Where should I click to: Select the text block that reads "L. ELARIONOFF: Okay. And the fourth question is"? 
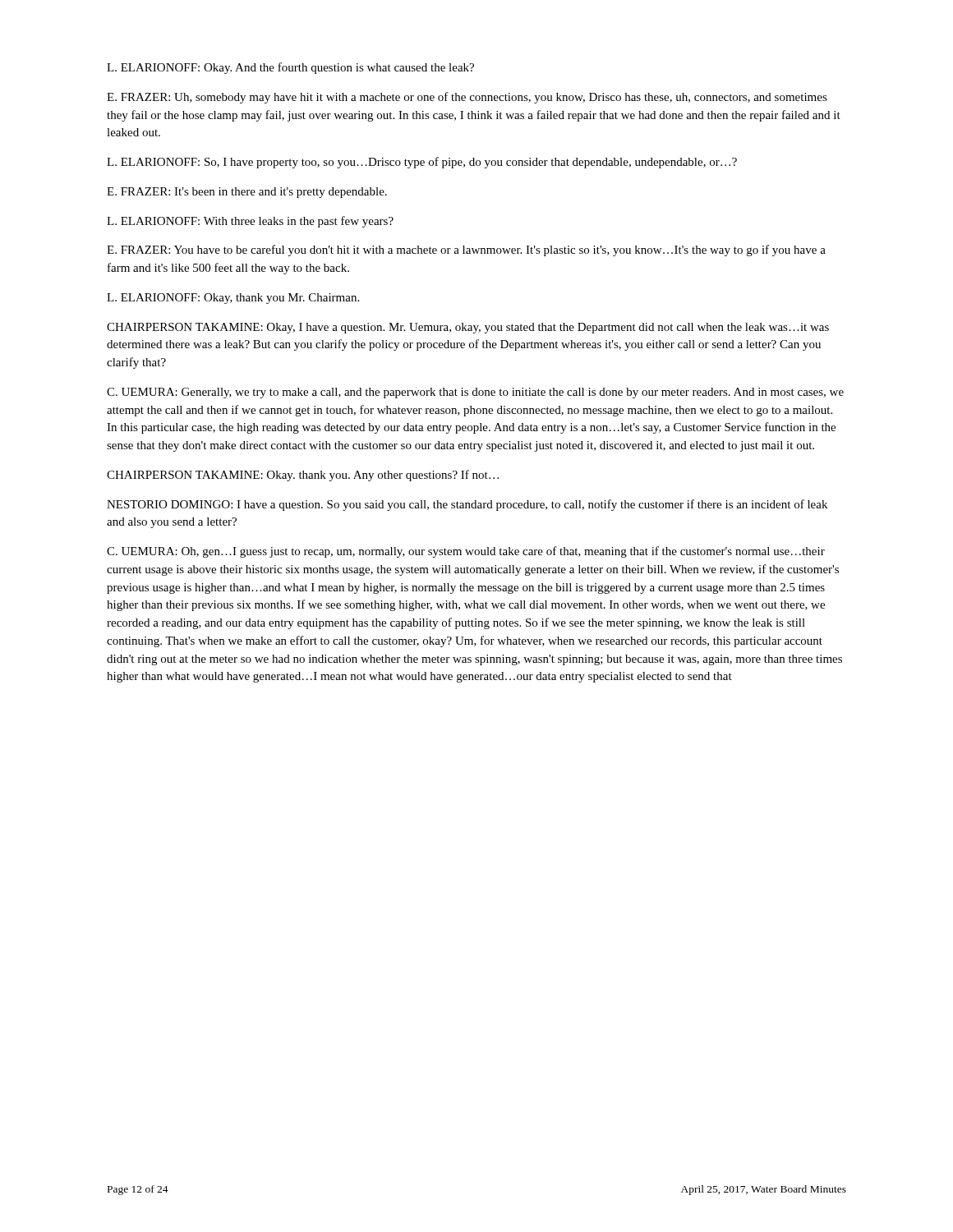(x=291, y=67)
